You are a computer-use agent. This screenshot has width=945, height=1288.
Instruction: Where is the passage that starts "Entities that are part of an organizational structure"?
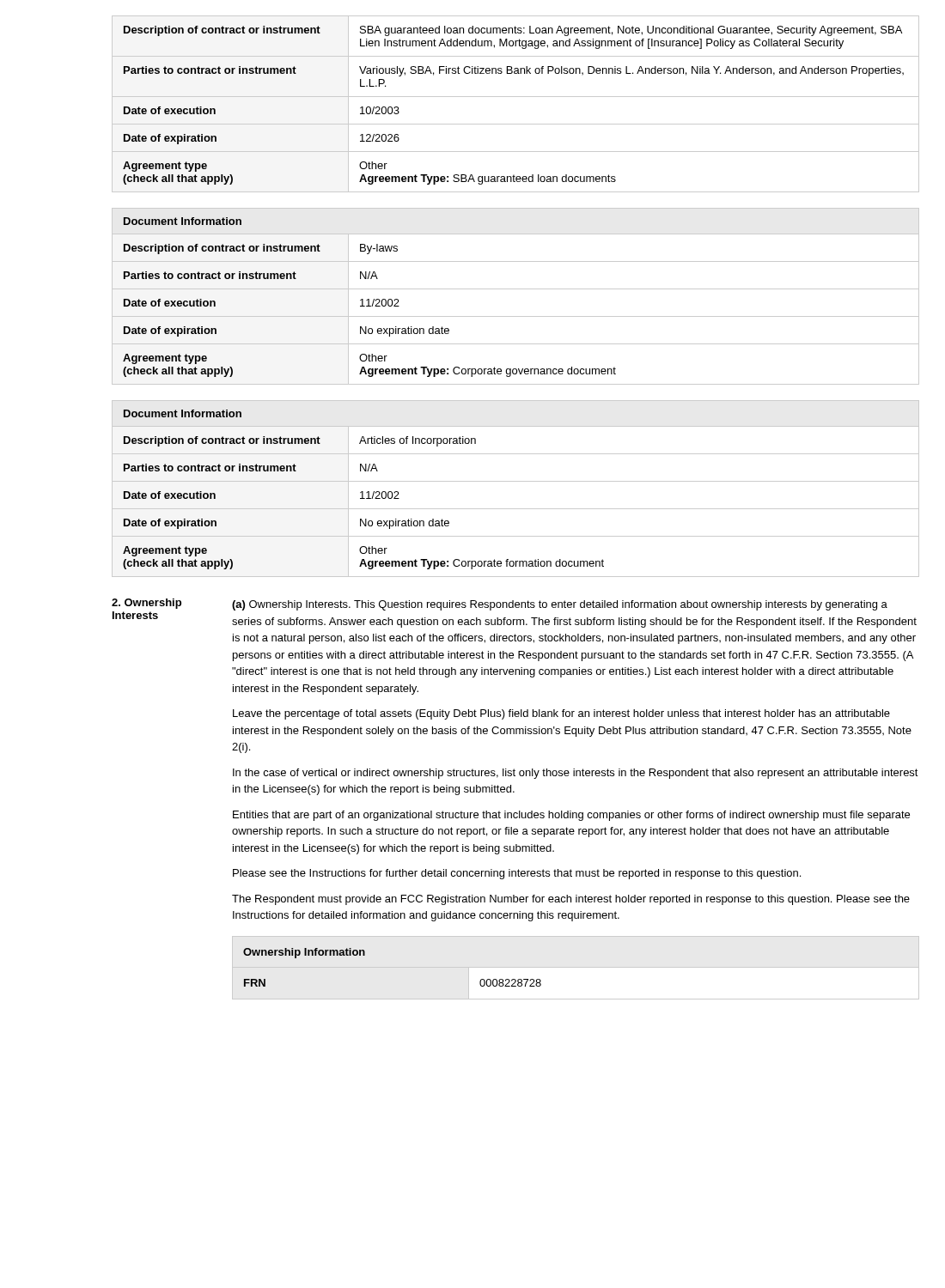(x=576, y=831)
